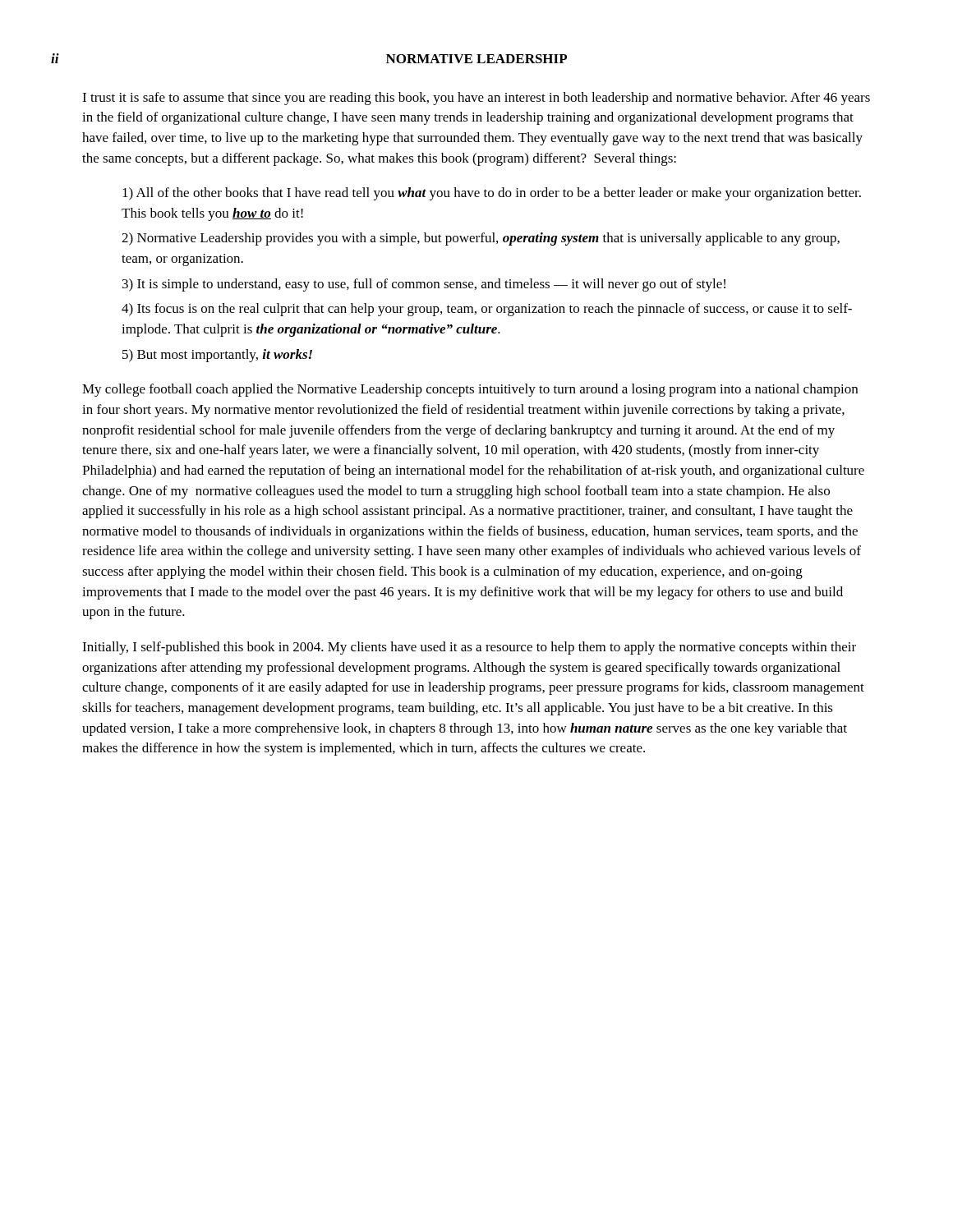This screenshot has width=953, height=1232.
Task: Locate the list item containing "2) Normative Leadership provides you with"
Action: (x=481, y=248)
